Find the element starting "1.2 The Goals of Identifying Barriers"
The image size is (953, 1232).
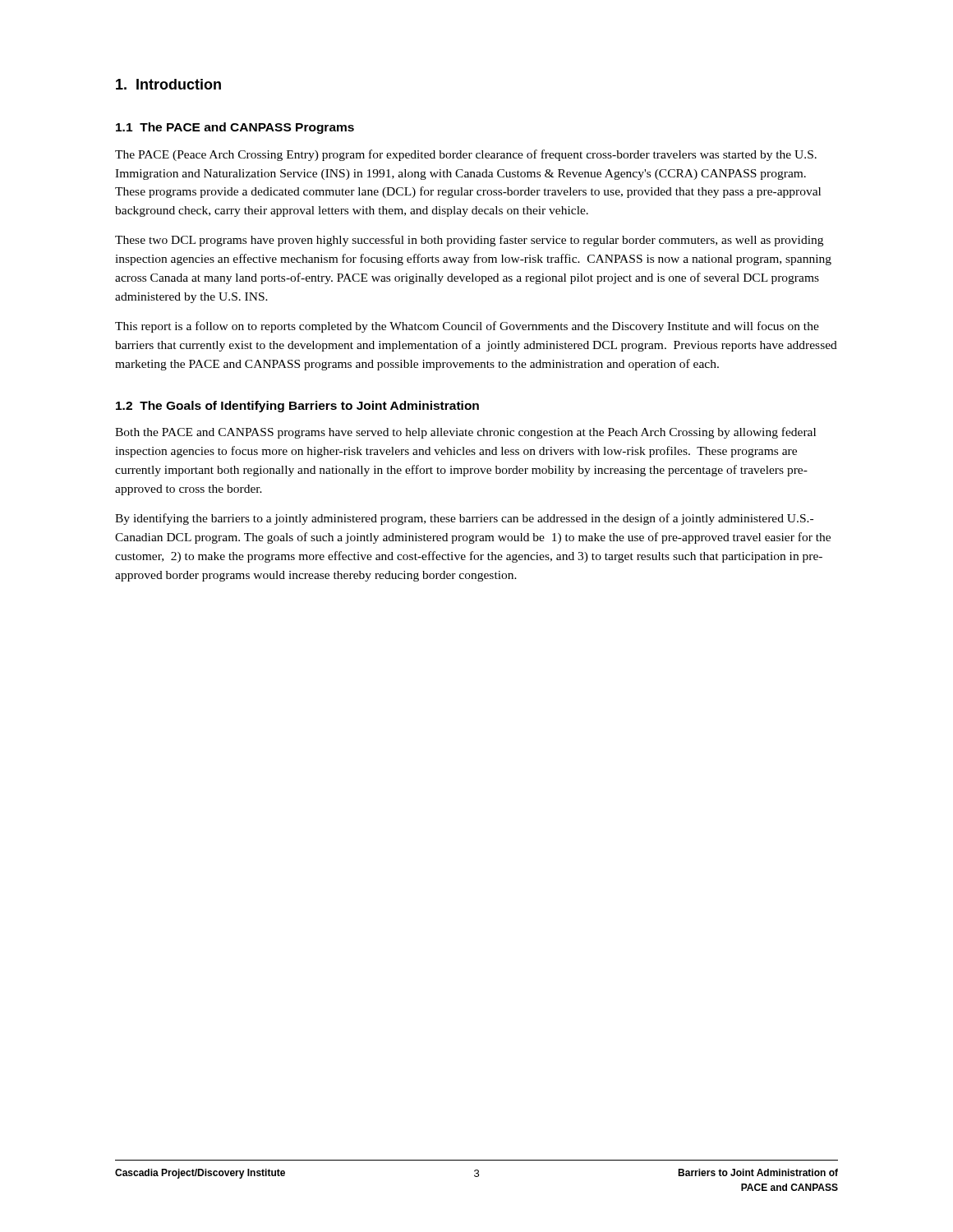[297, 405]
